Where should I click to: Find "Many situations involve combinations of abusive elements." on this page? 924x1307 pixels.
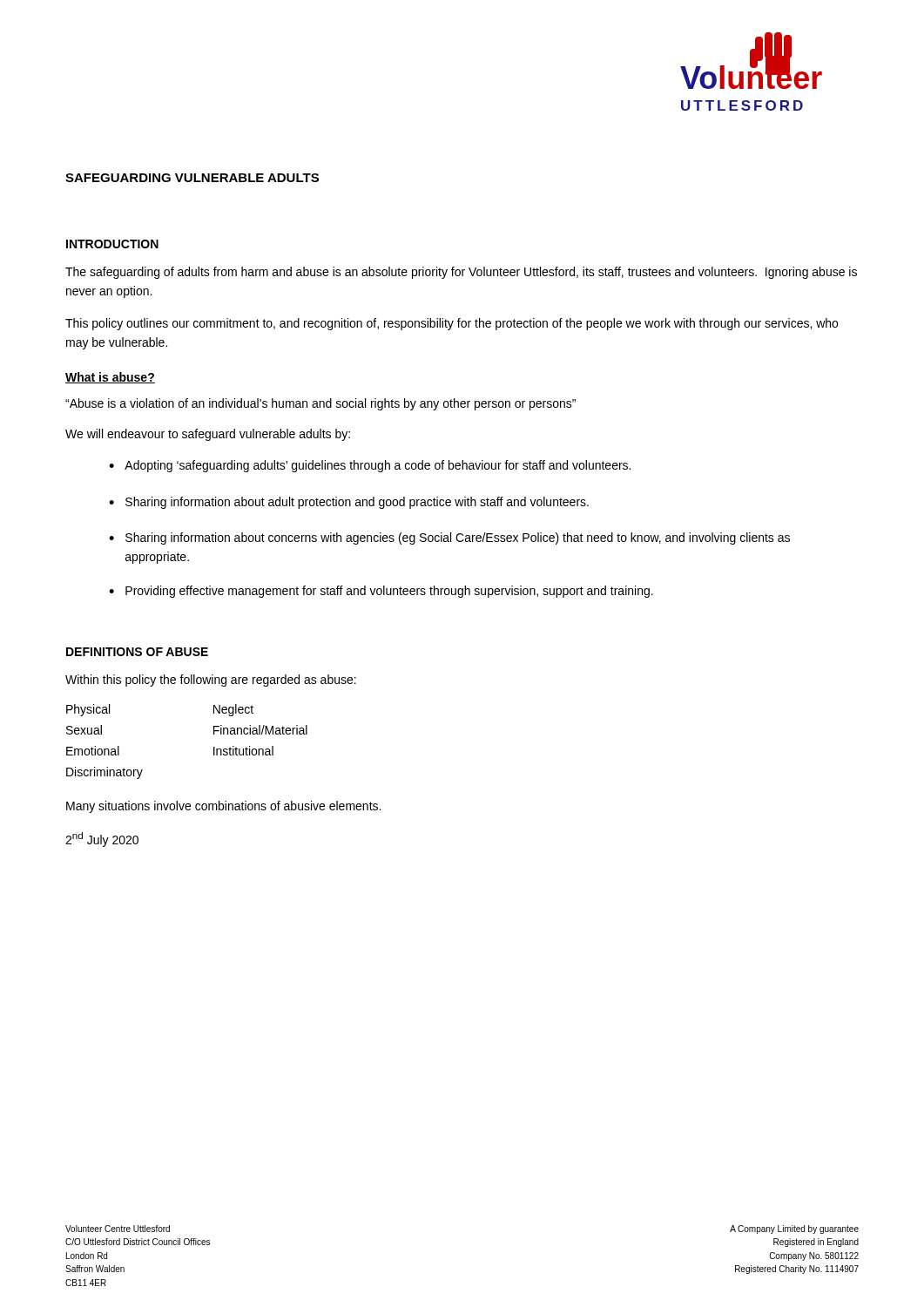(x=224, y=806)
